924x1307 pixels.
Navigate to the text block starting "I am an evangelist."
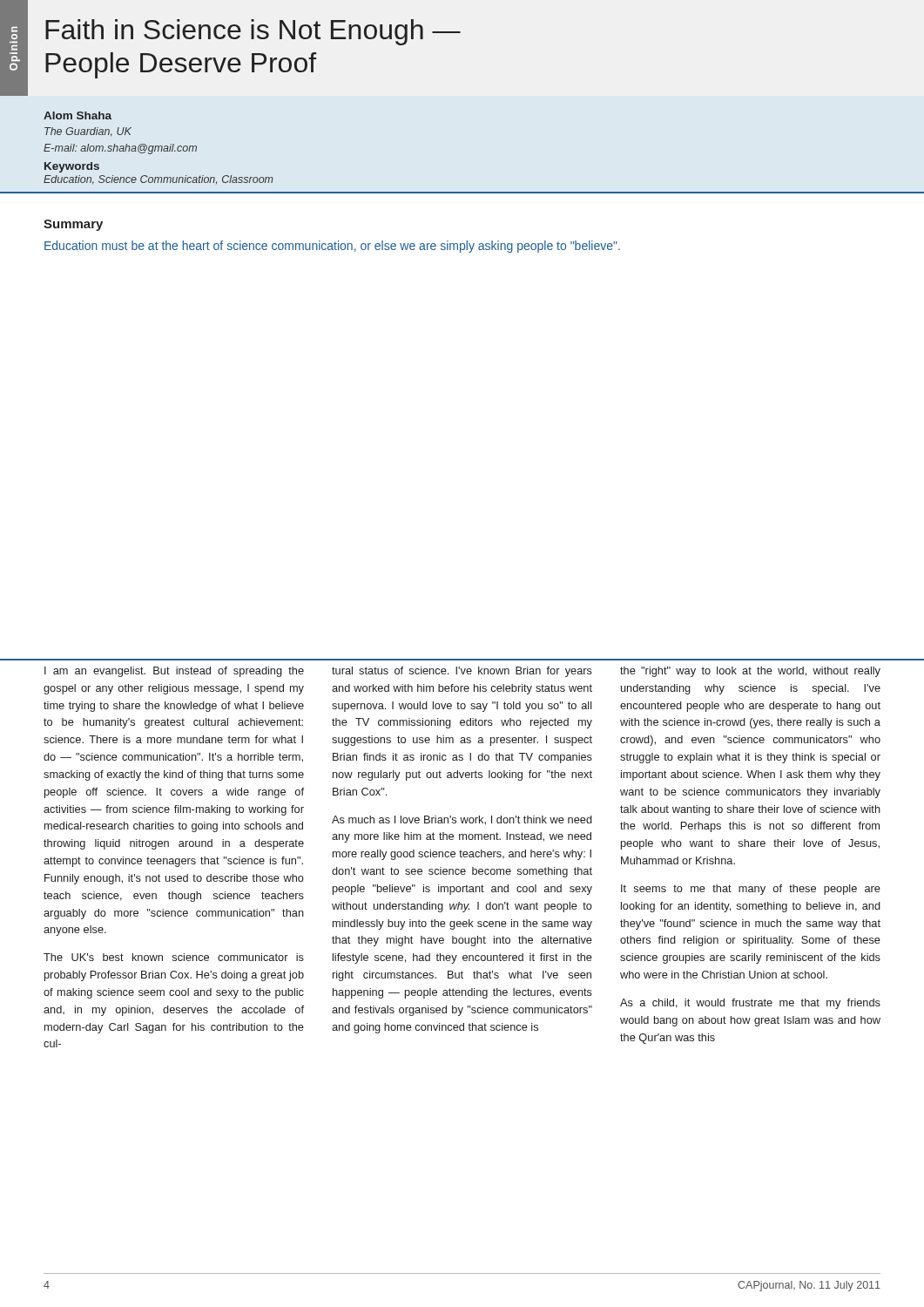click(174, 858)
